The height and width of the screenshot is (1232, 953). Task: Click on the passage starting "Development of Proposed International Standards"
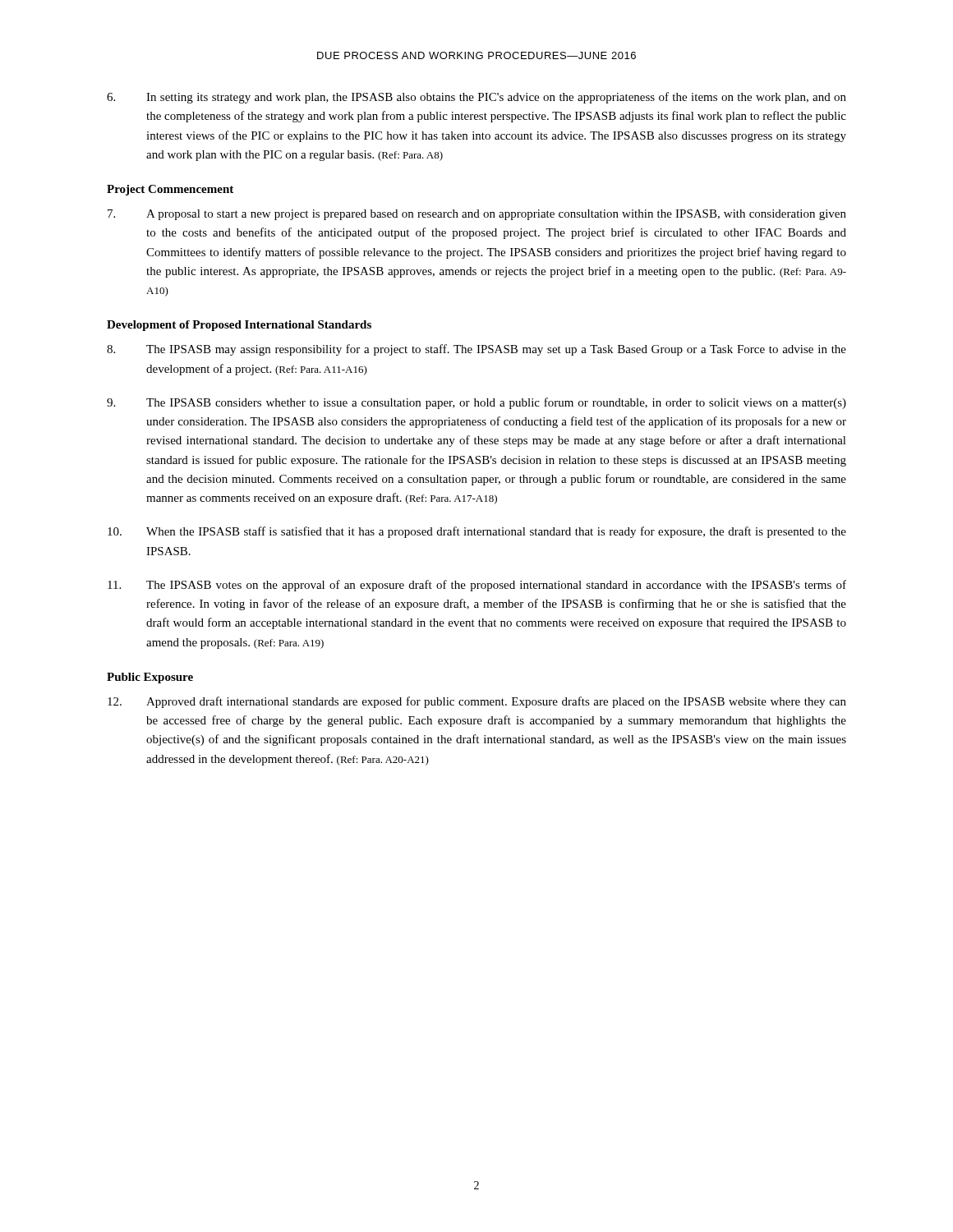click(239, 325)
